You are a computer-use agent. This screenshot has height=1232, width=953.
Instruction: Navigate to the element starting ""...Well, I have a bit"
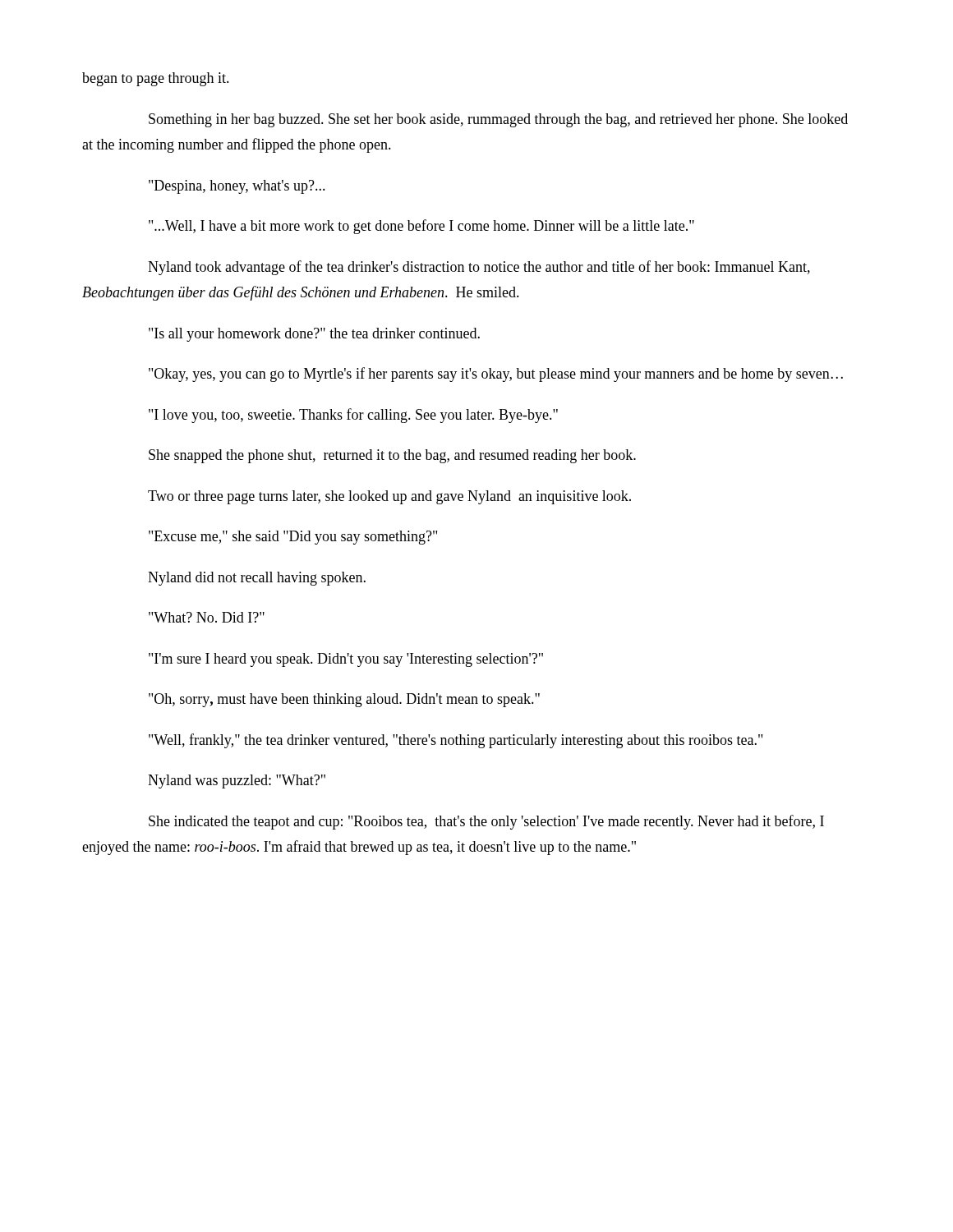(468, 226)
